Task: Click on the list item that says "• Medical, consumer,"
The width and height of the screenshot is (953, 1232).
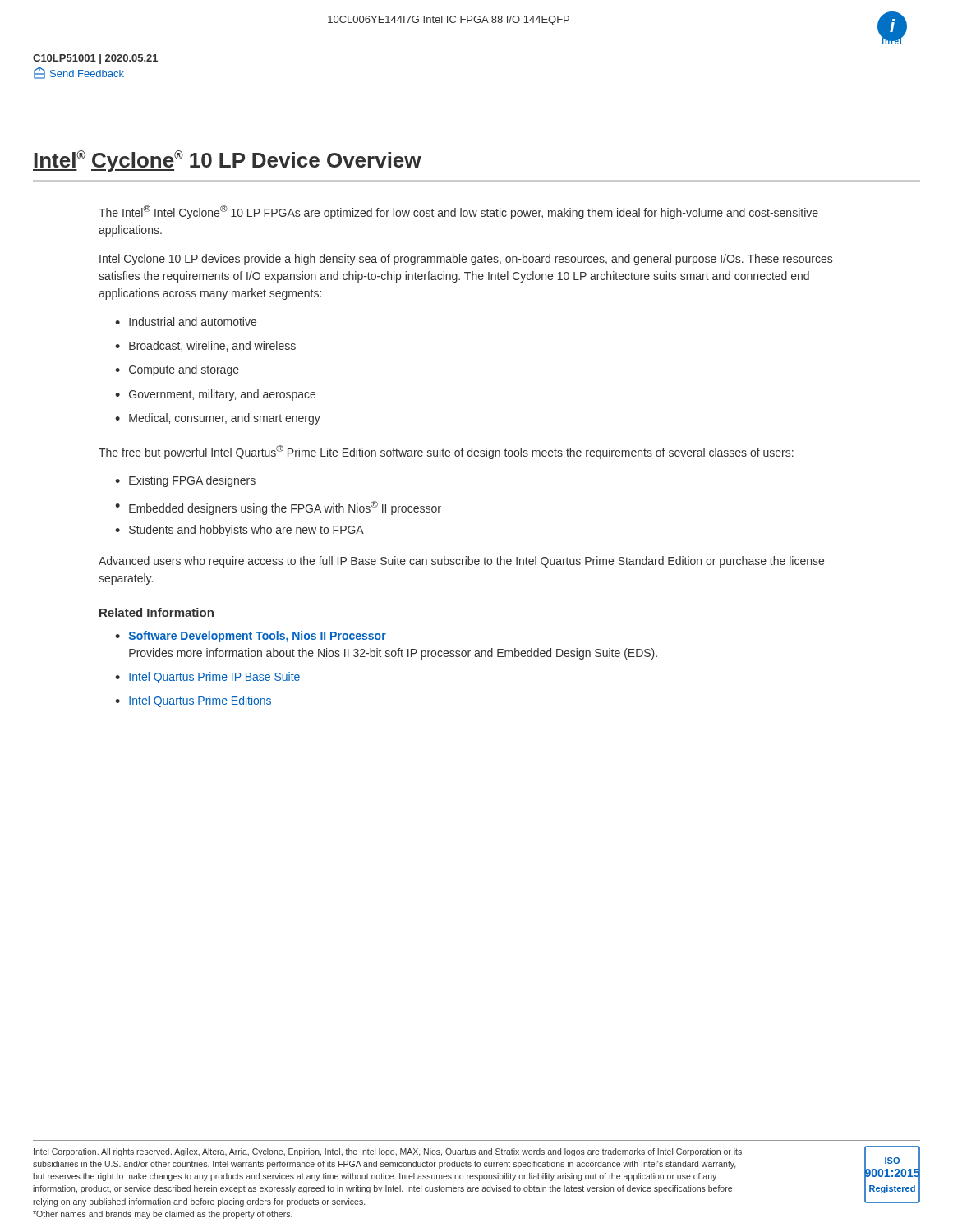Action: pos(218,420)
